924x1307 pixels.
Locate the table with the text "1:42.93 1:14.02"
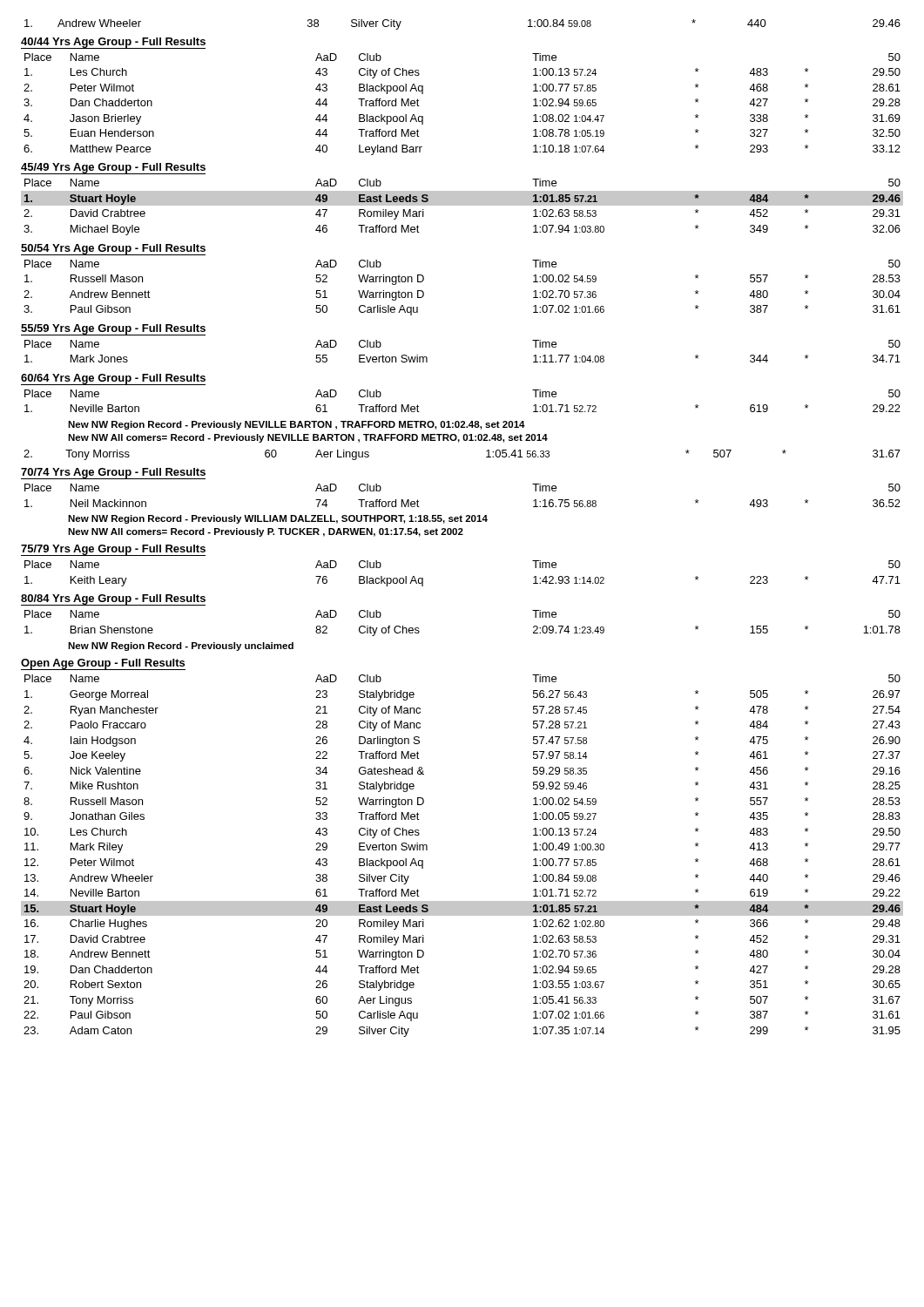(462, 572)
